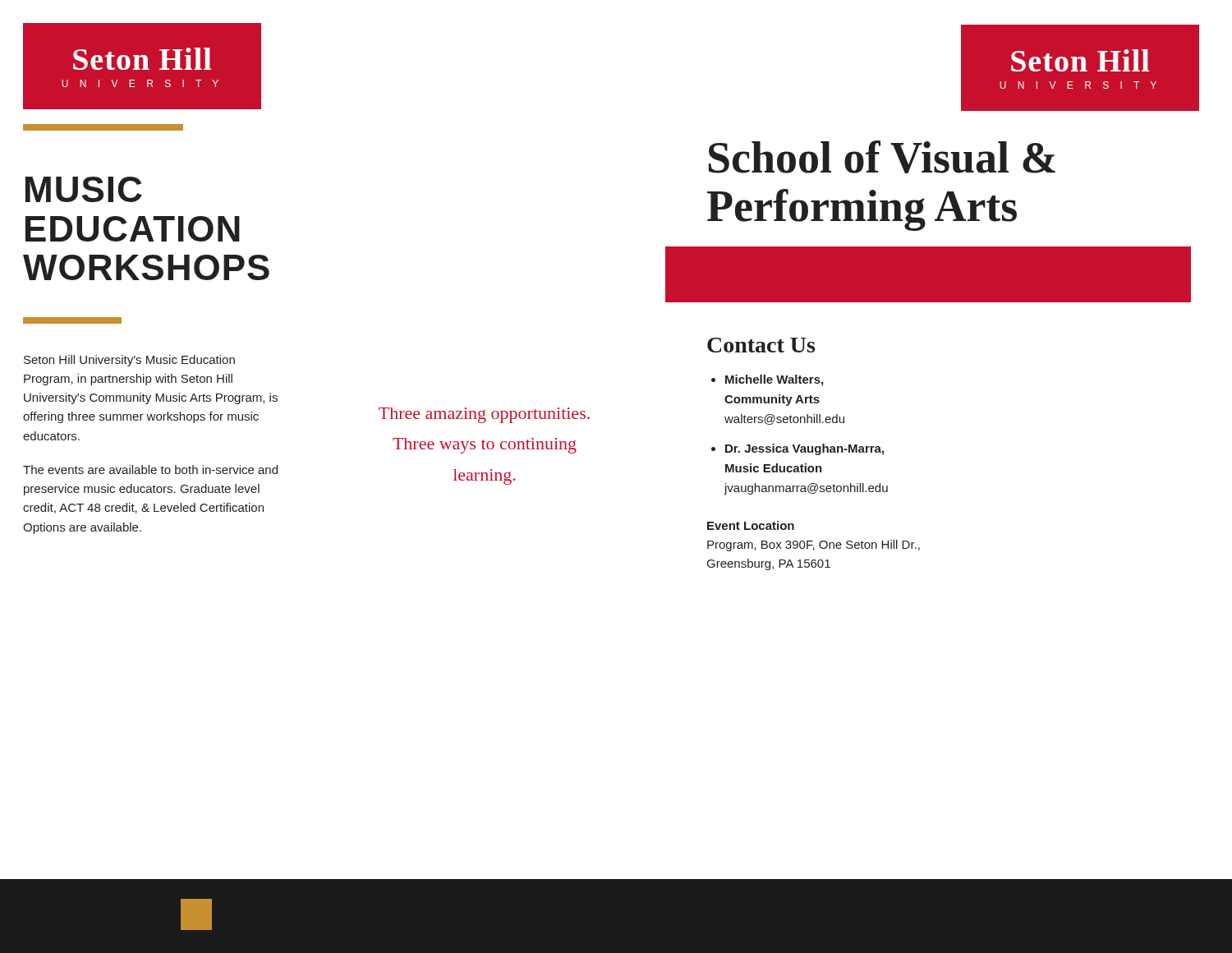Find the text block starting "Dr. Jessica Vaughan-Marra, Music Education jvaughanmarra@setonhill.edu"
The height and width of the screenshot is (953, 1232).
(804, 449)
